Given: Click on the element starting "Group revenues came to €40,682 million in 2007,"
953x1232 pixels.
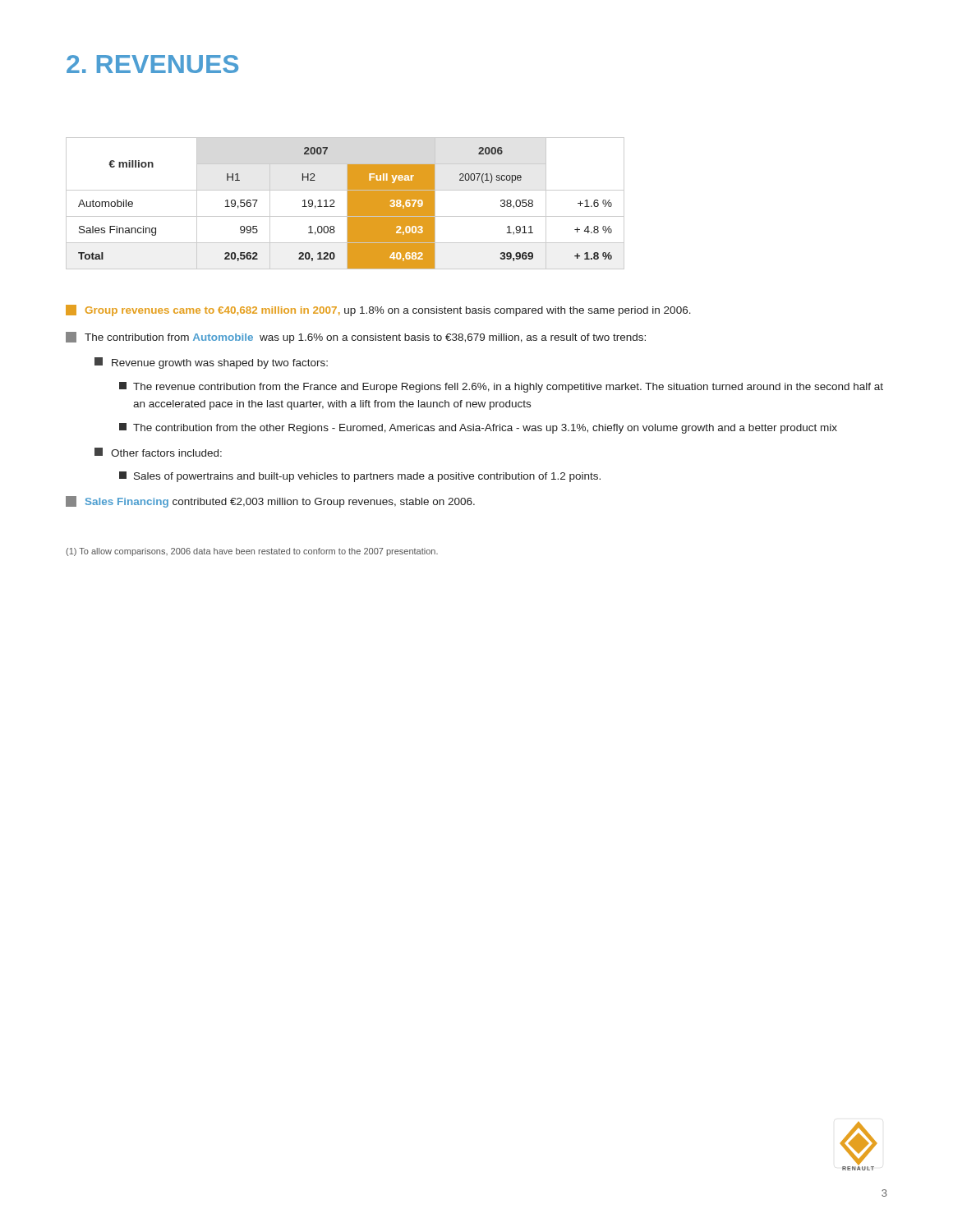Looking at the screenshot, I should (x=379, y=311).
